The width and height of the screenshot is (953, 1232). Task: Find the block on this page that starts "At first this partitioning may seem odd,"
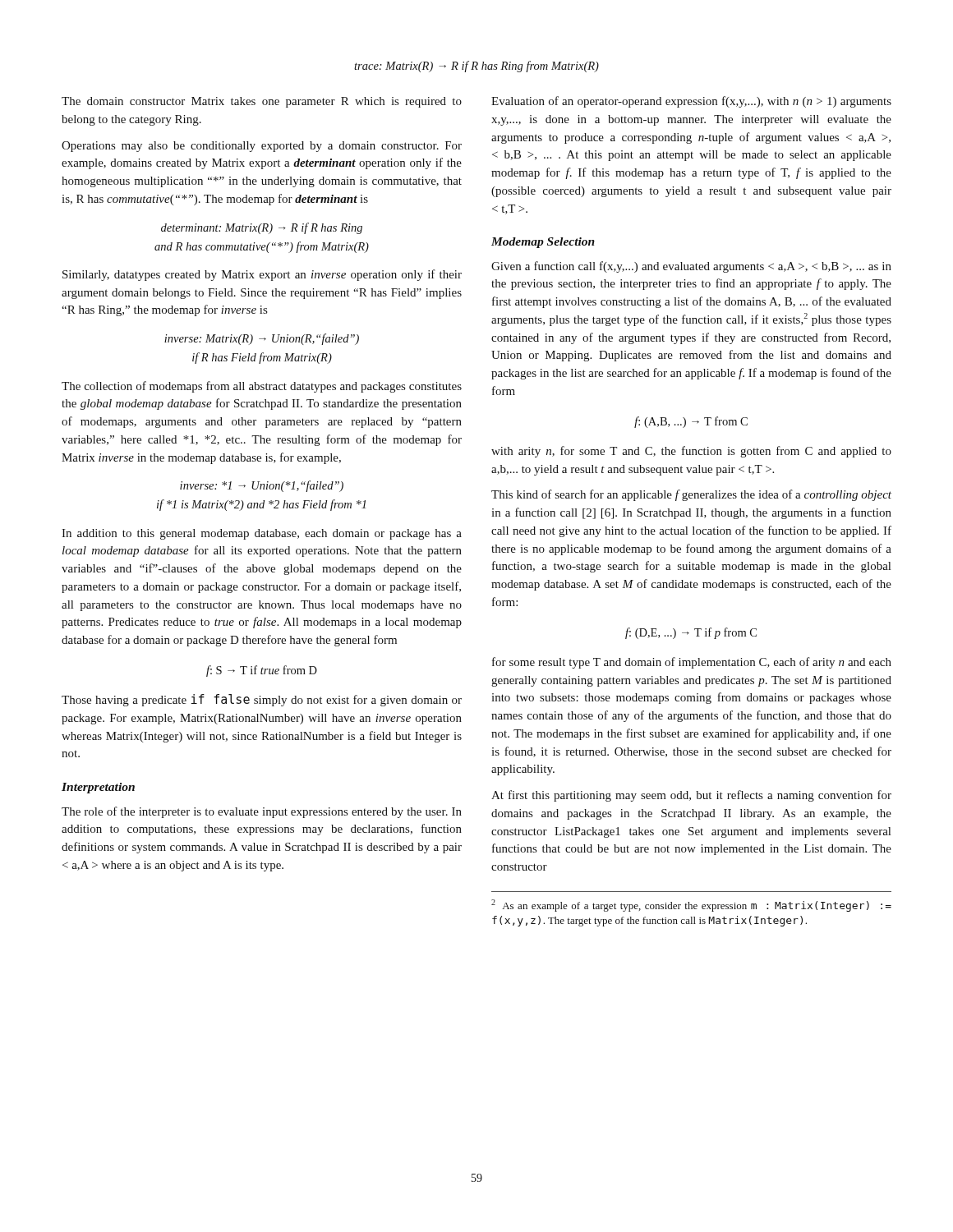(x=691, y=832)
